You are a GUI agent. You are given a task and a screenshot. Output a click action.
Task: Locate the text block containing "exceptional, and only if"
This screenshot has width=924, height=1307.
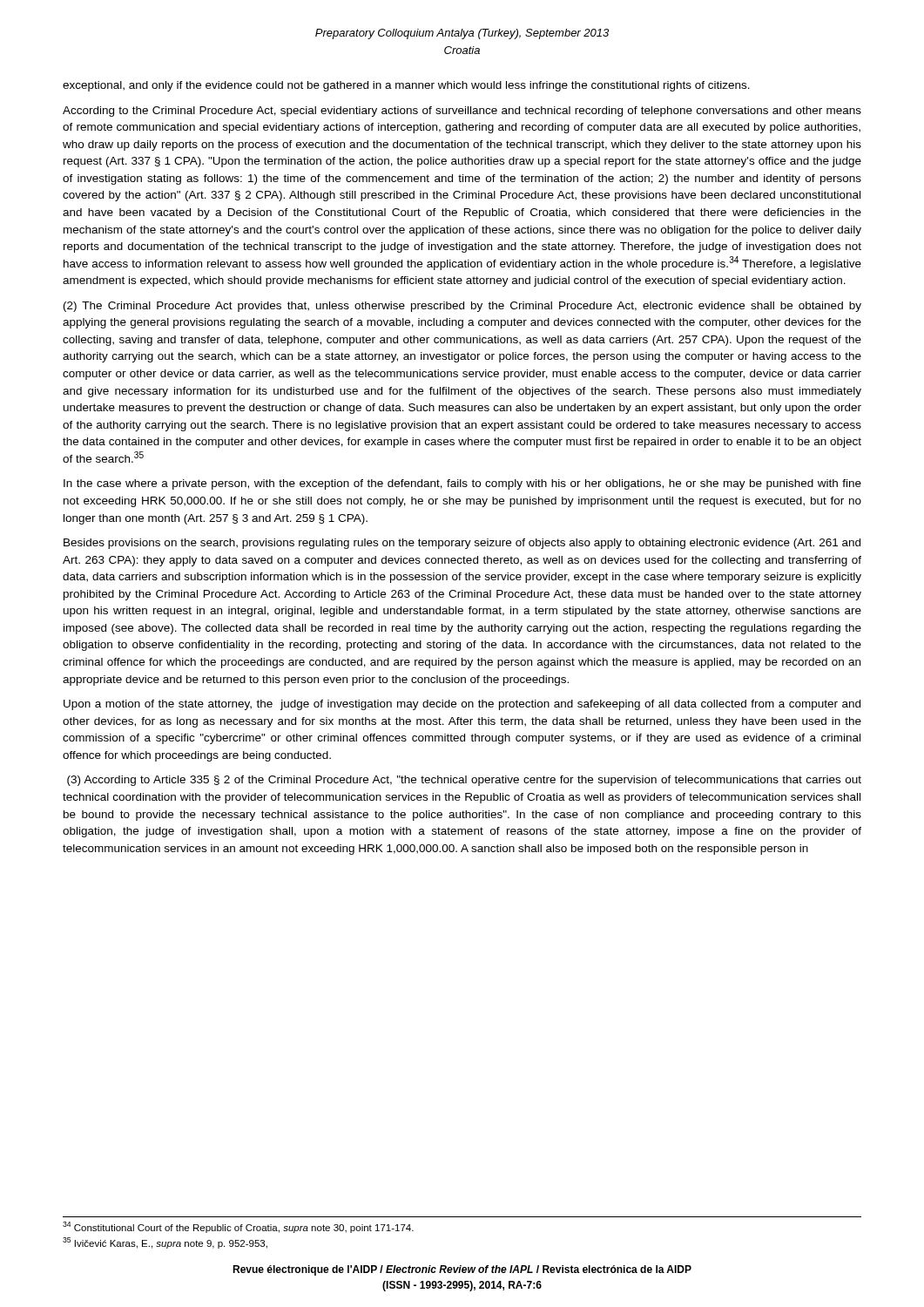(x=407, y=85)
